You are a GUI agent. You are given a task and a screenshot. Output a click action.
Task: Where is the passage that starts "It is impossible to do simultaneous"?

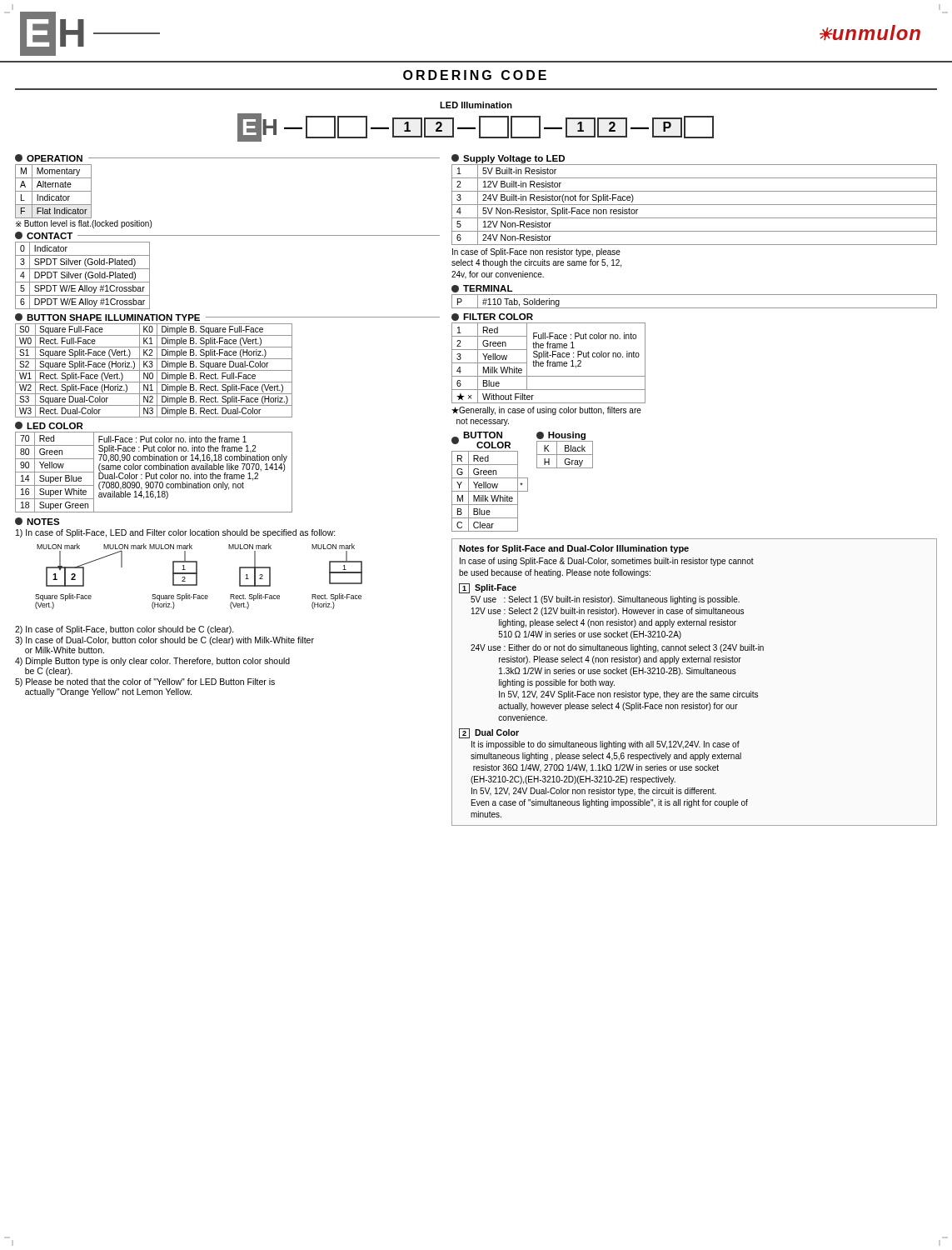click(x=609, y=780)
